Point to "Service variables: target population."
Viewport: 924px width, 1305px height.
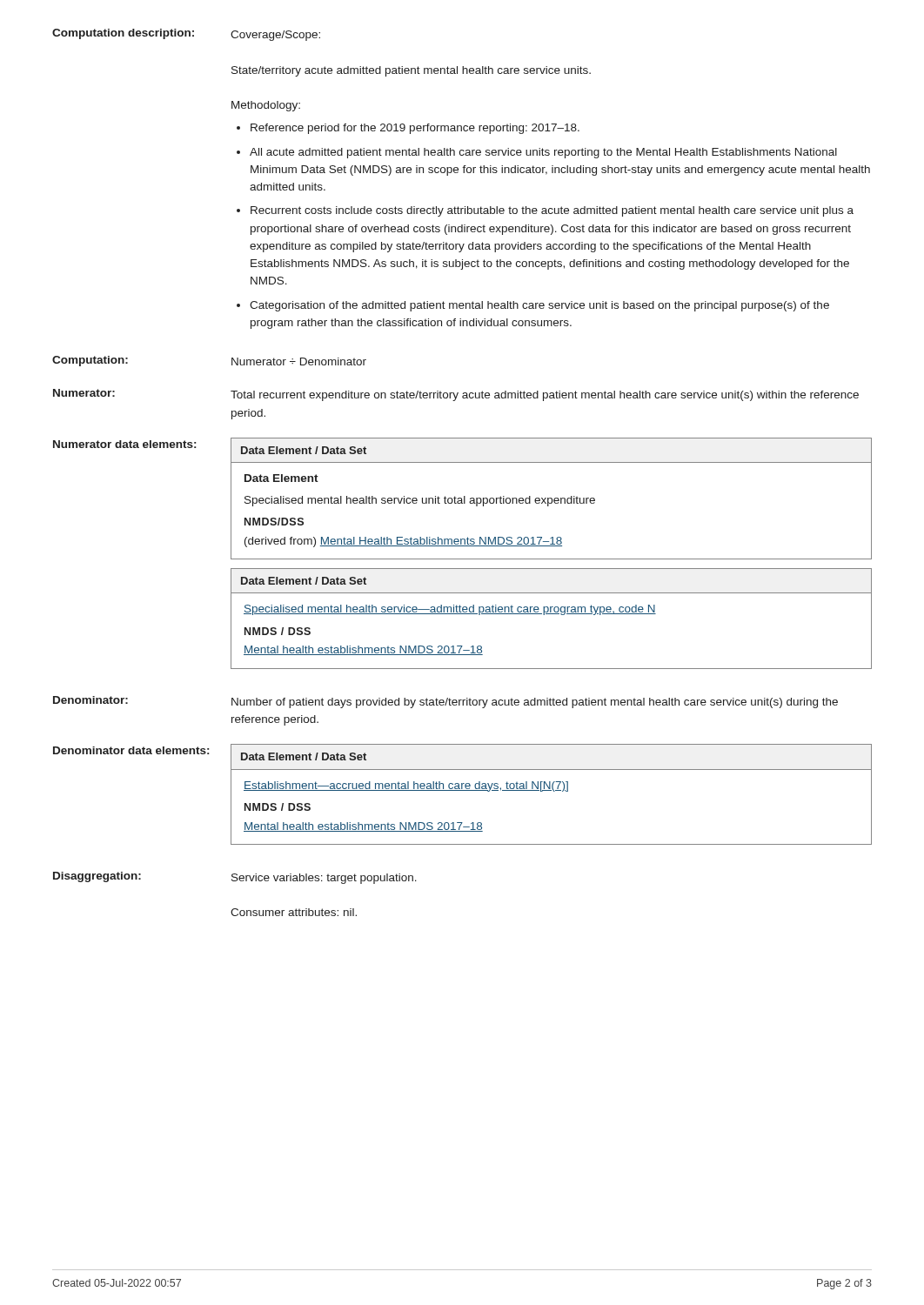coord(324,877)
